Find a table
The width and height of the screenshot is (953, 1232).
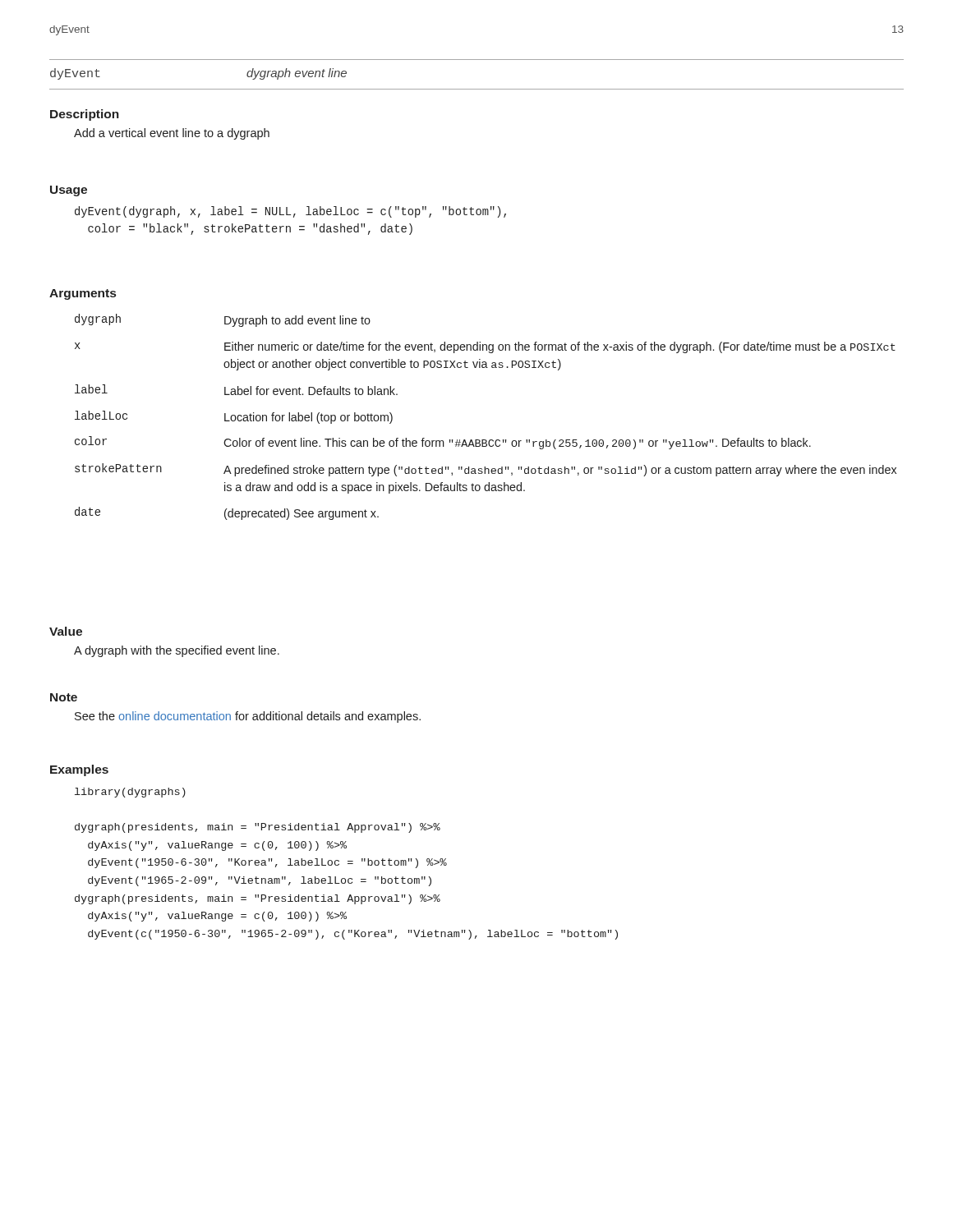click(x=476, y=418)
